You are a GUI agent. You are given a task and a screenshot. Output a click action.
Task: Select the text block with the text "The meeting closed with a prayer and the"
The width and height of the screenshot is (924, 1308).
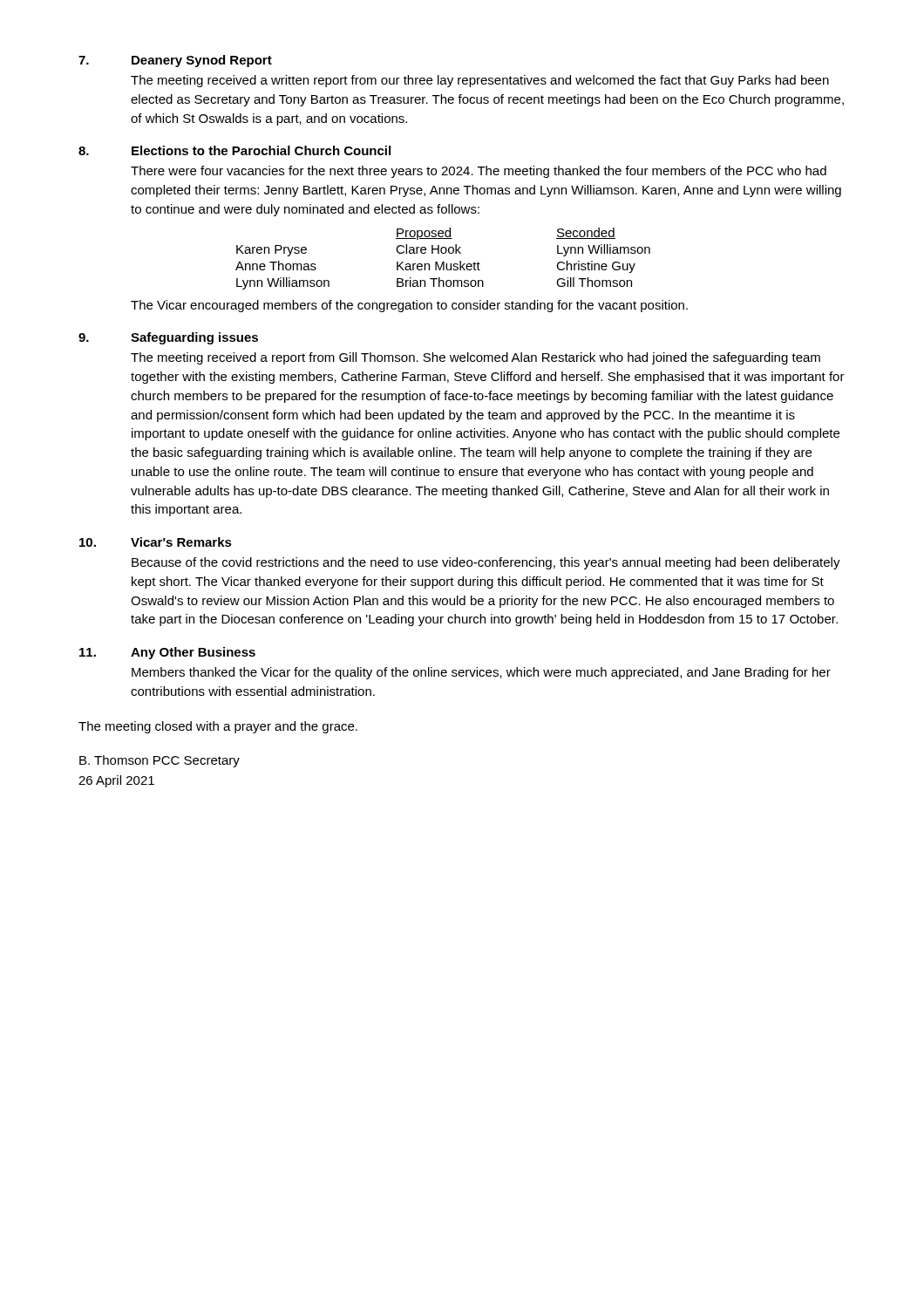pos(218,725)
